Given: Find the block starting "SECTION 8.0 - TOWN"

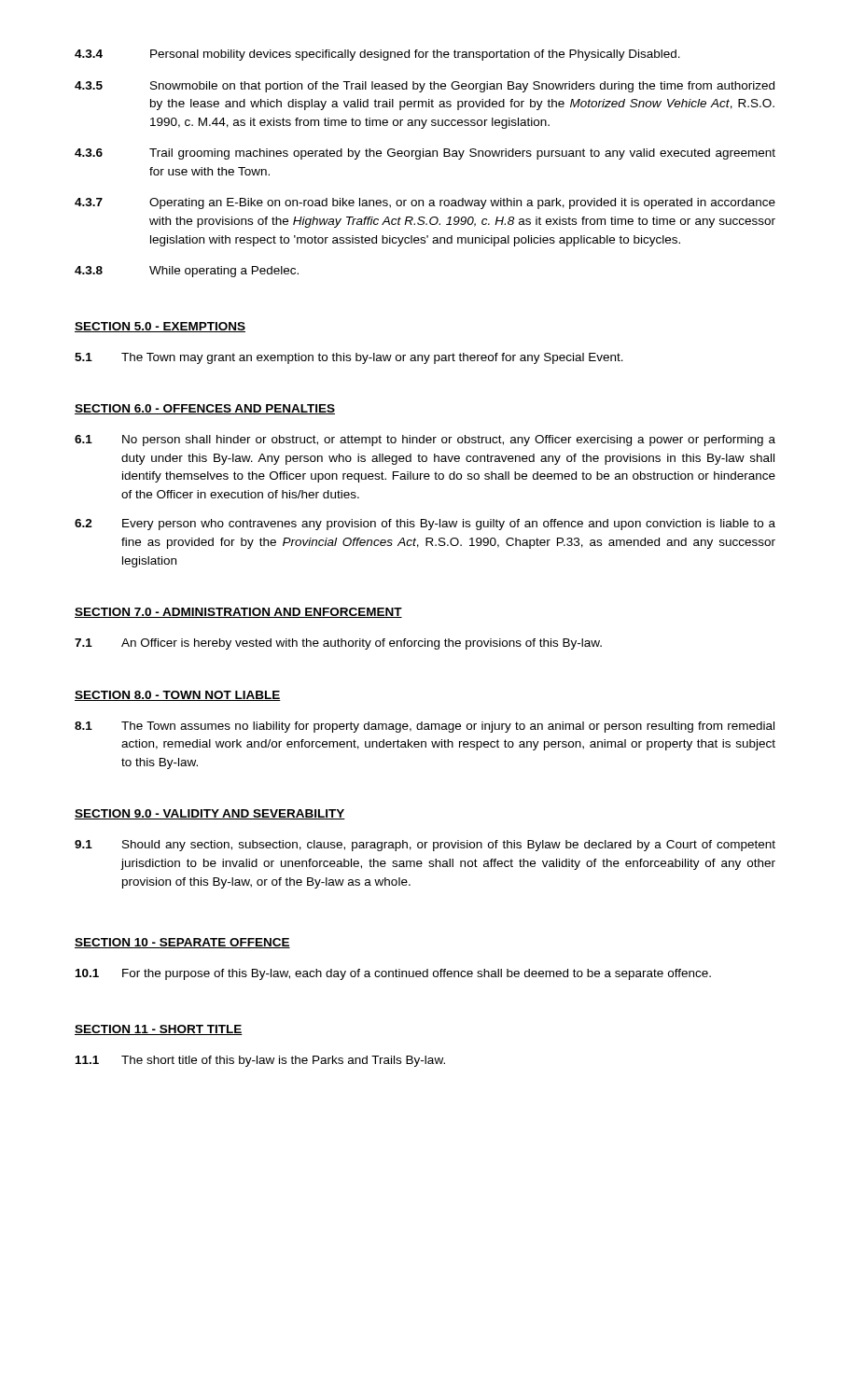Looking at the screenshot, I should (177, 695).
